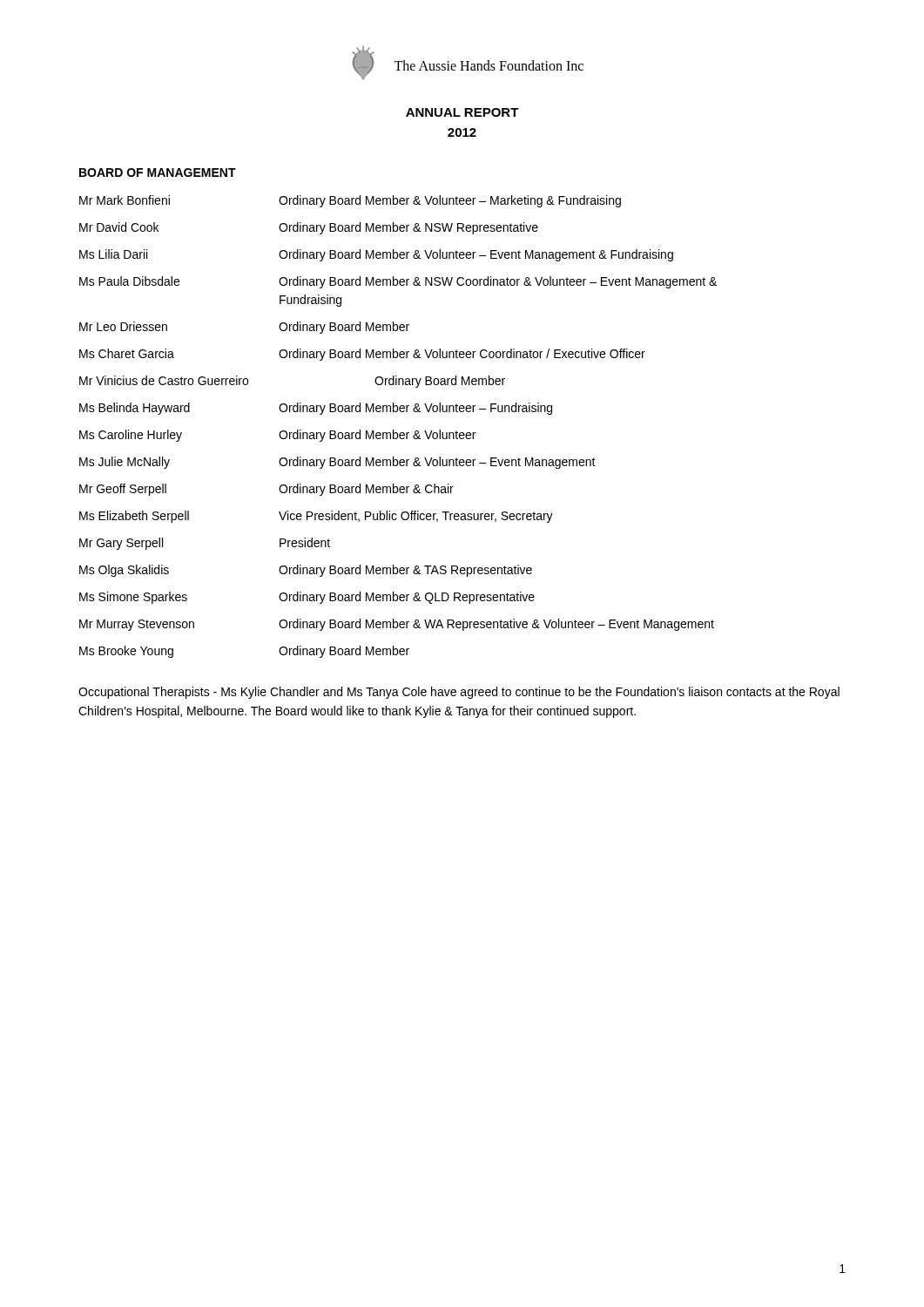Find the list item that reads "Mr Murray Stevenson Ordinary"

click(x=462, y=624)
